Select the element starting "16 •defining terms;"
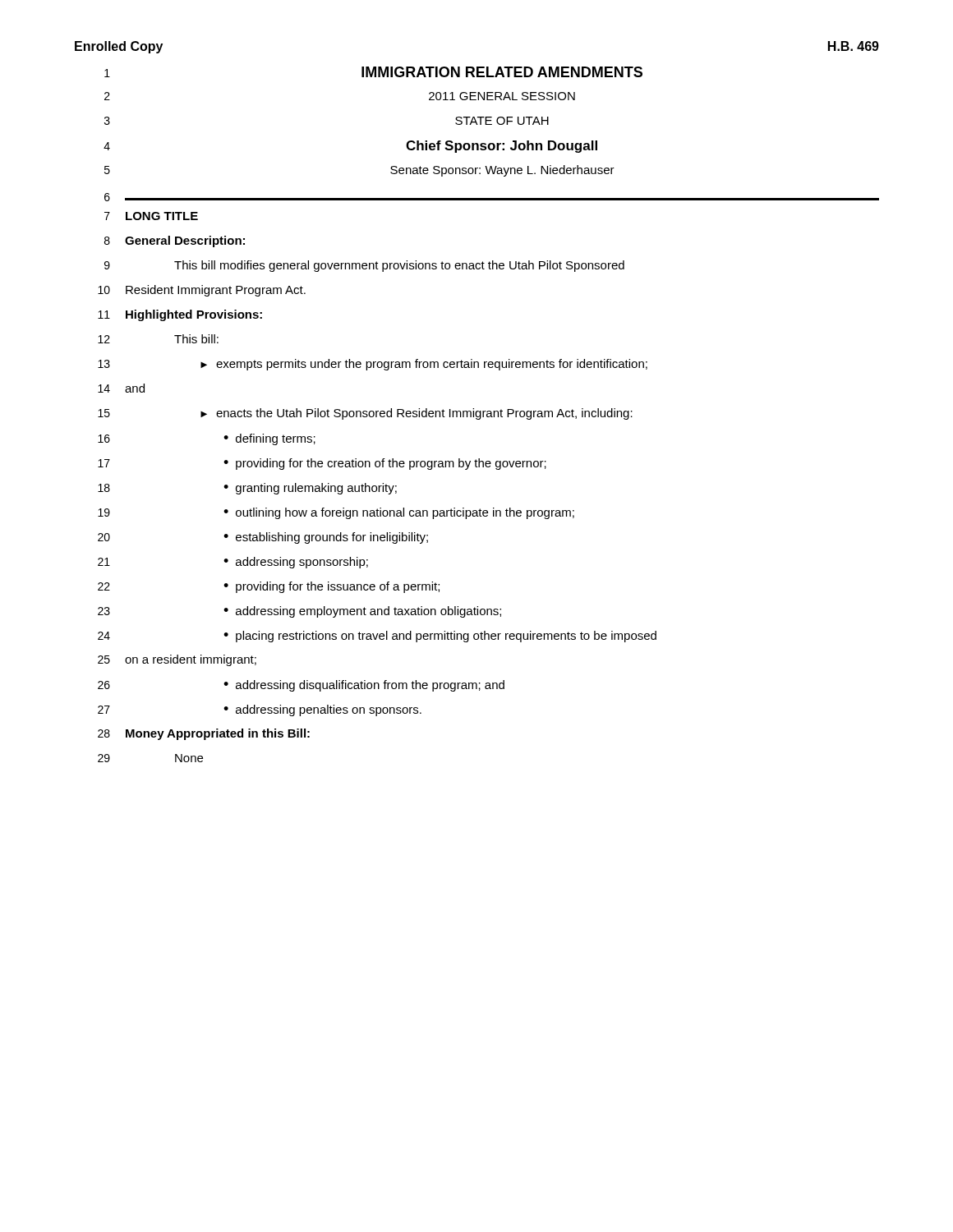 coord(101,439)
